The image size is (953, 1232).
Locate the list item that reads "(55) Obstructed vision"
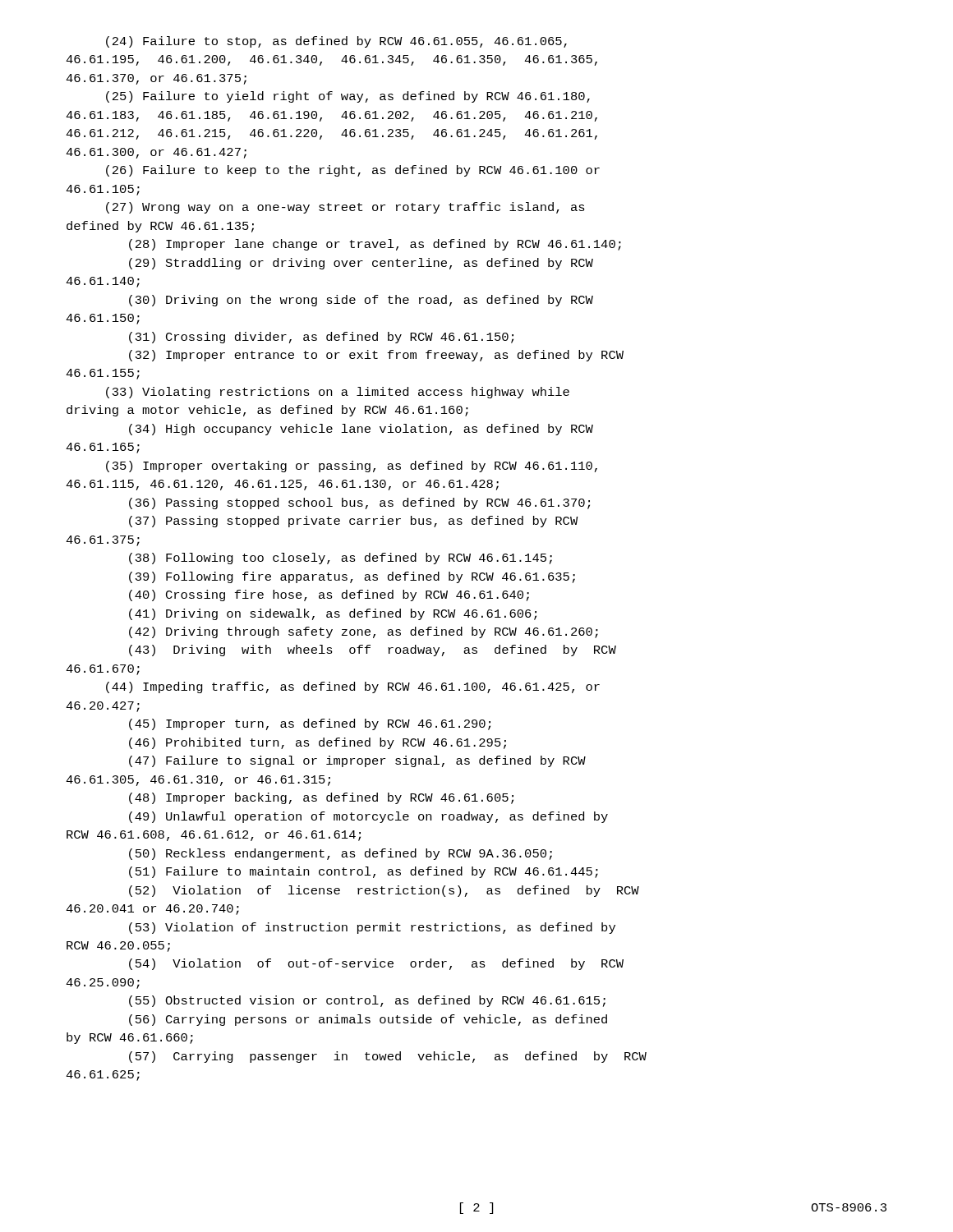click(337, 1001)
